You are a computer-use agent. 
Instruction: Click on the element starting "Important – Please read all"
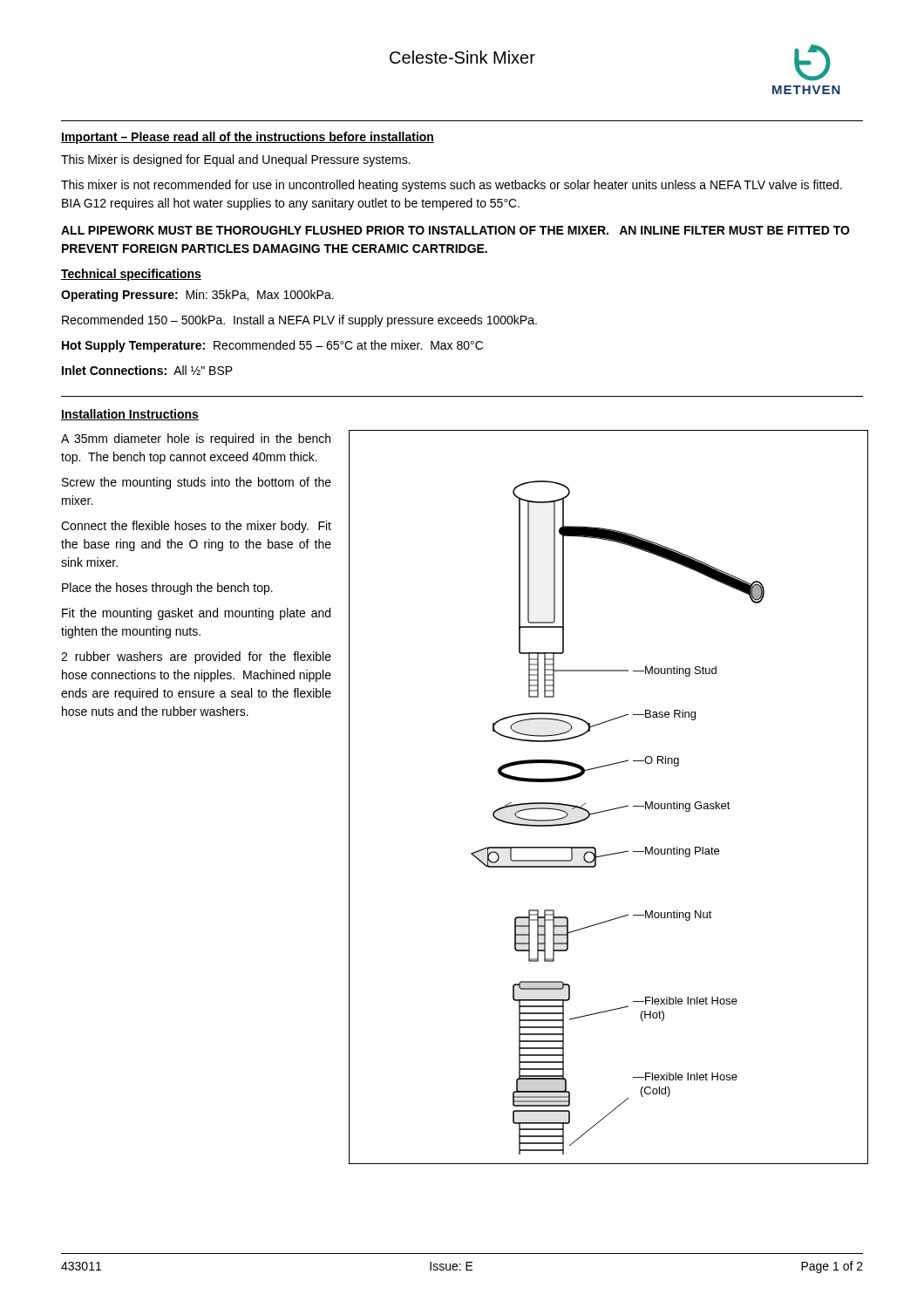click(x=247, y=137)
